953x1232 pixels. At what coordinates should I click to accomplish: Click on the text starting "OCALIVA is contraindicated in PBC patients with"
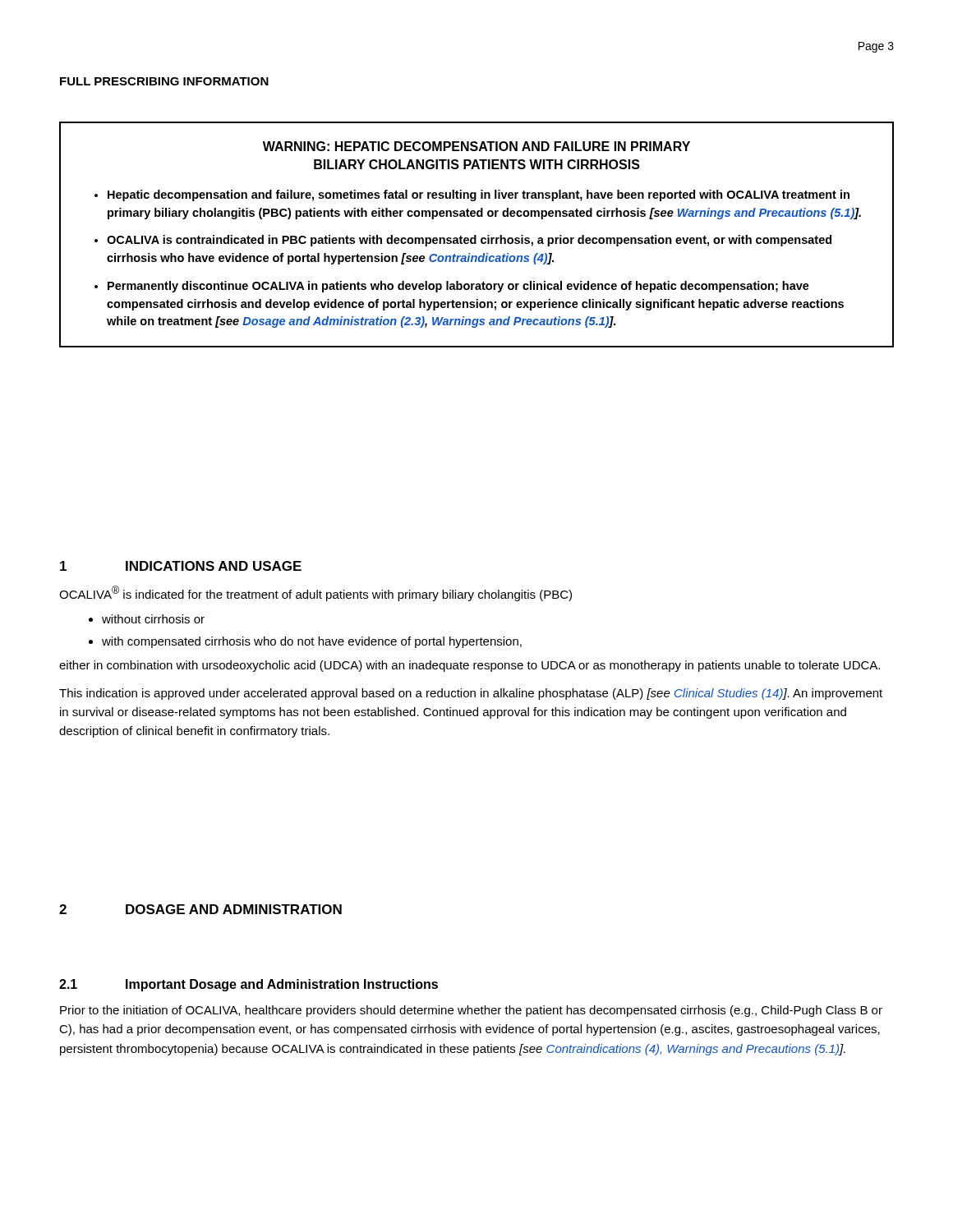pyautogui.click(x=470, y=249)
